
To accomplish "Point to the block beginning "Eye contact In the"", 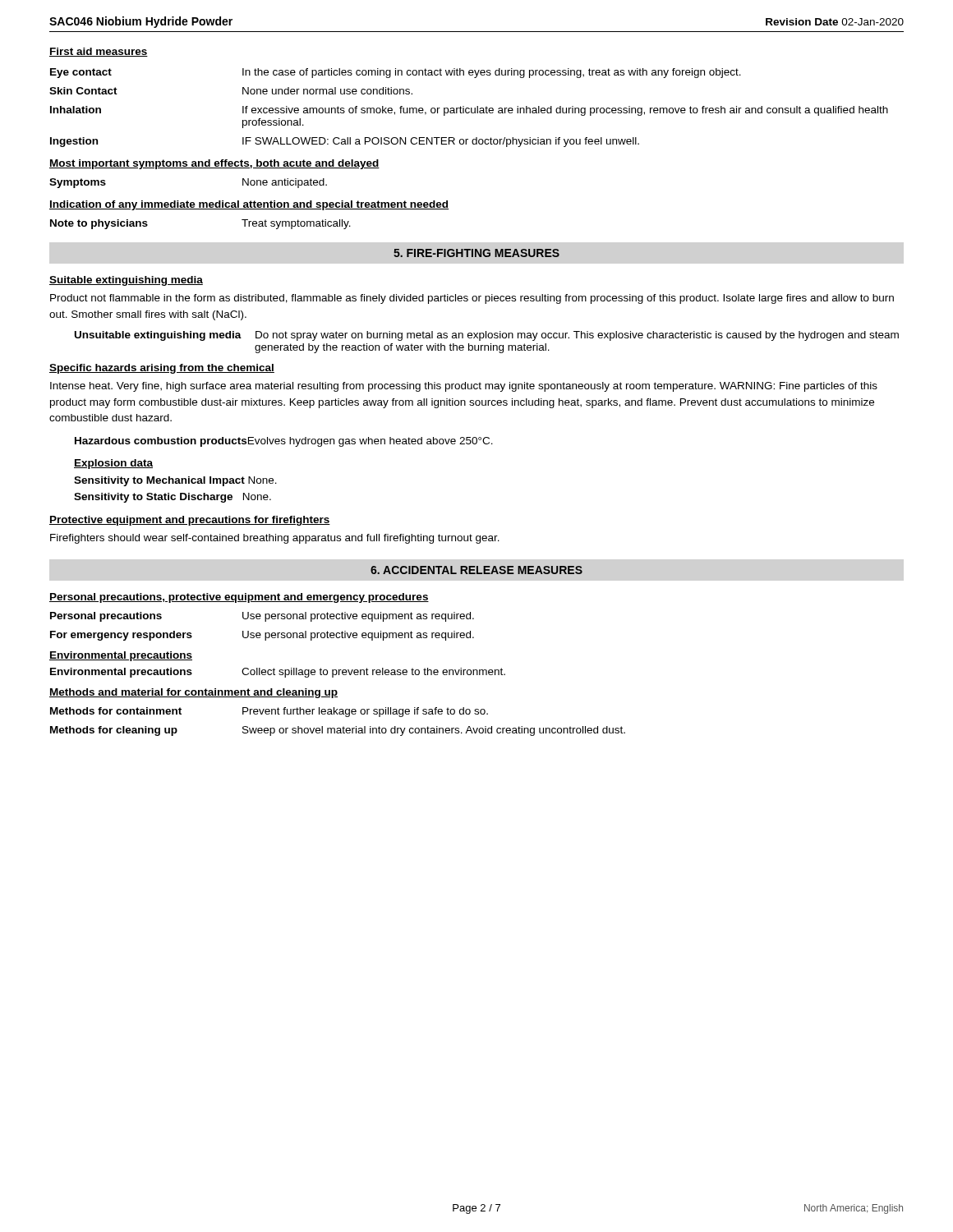I will [x=476, y=72].
